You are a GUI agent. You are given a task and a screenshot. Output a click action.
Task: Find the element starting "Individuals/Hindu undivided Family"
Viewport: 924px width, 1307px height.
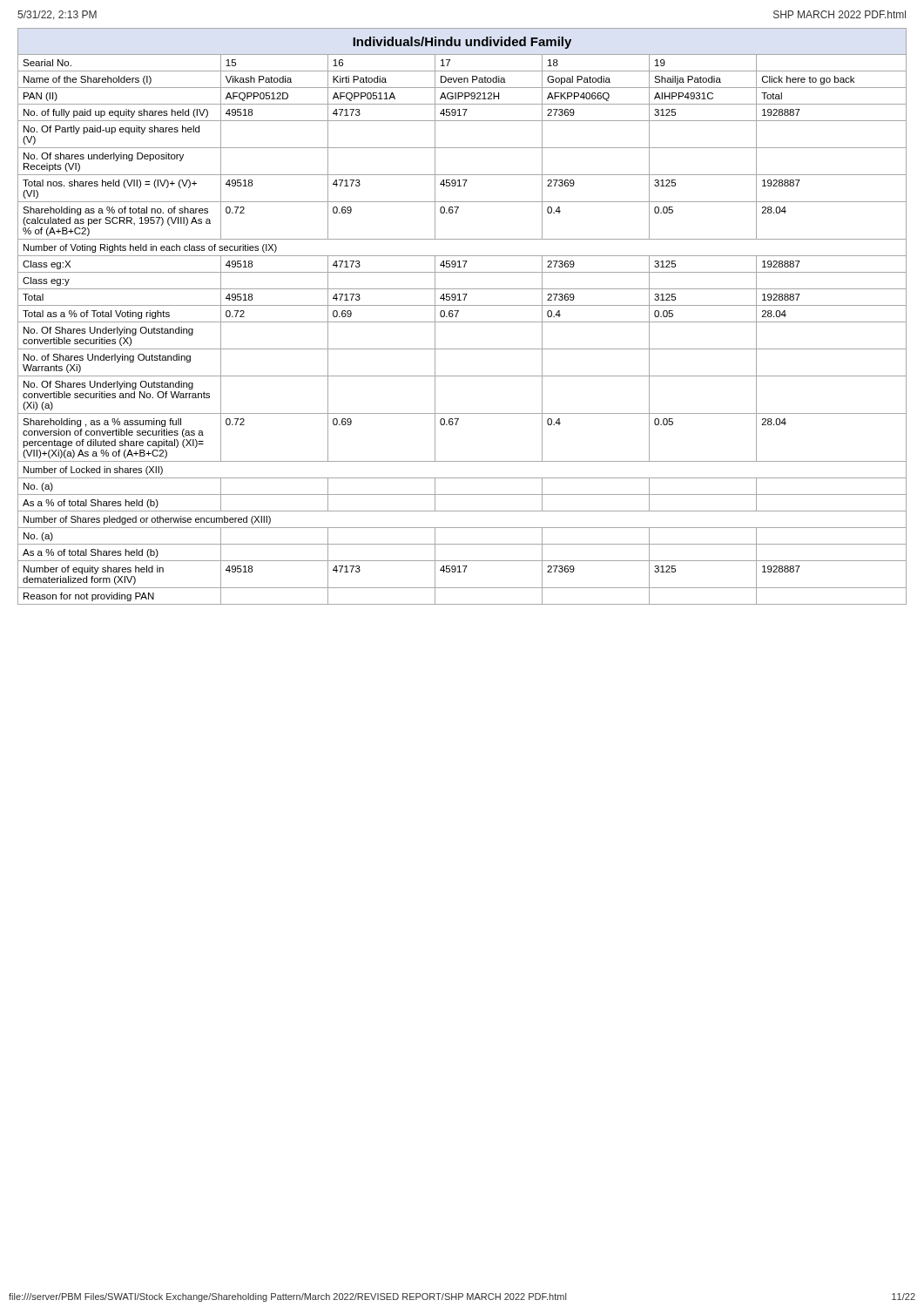pos(462,41)
